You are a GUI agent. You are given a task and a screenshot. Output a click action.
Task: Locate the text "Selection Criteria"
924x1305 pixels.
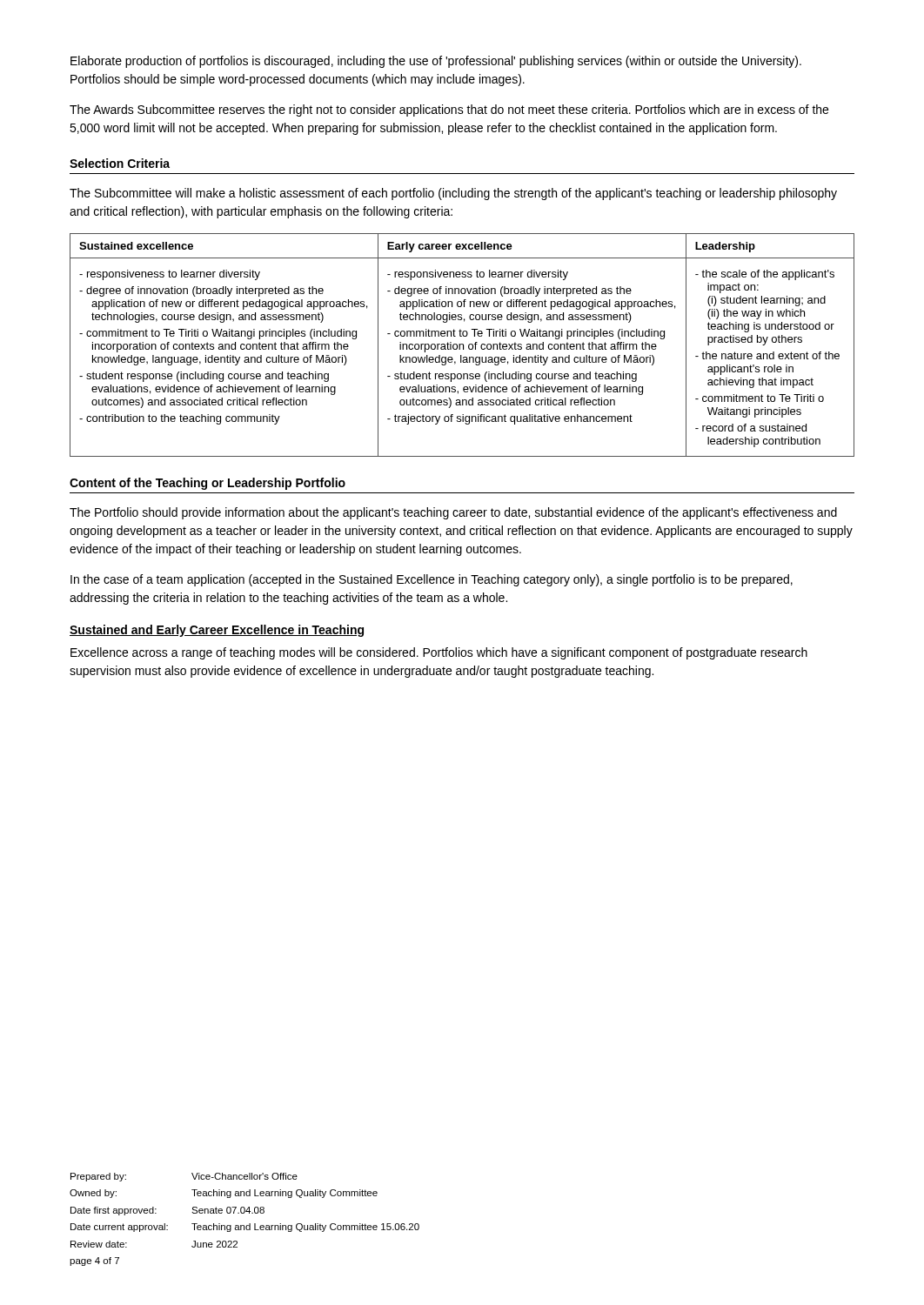click(x=462, y=165)
